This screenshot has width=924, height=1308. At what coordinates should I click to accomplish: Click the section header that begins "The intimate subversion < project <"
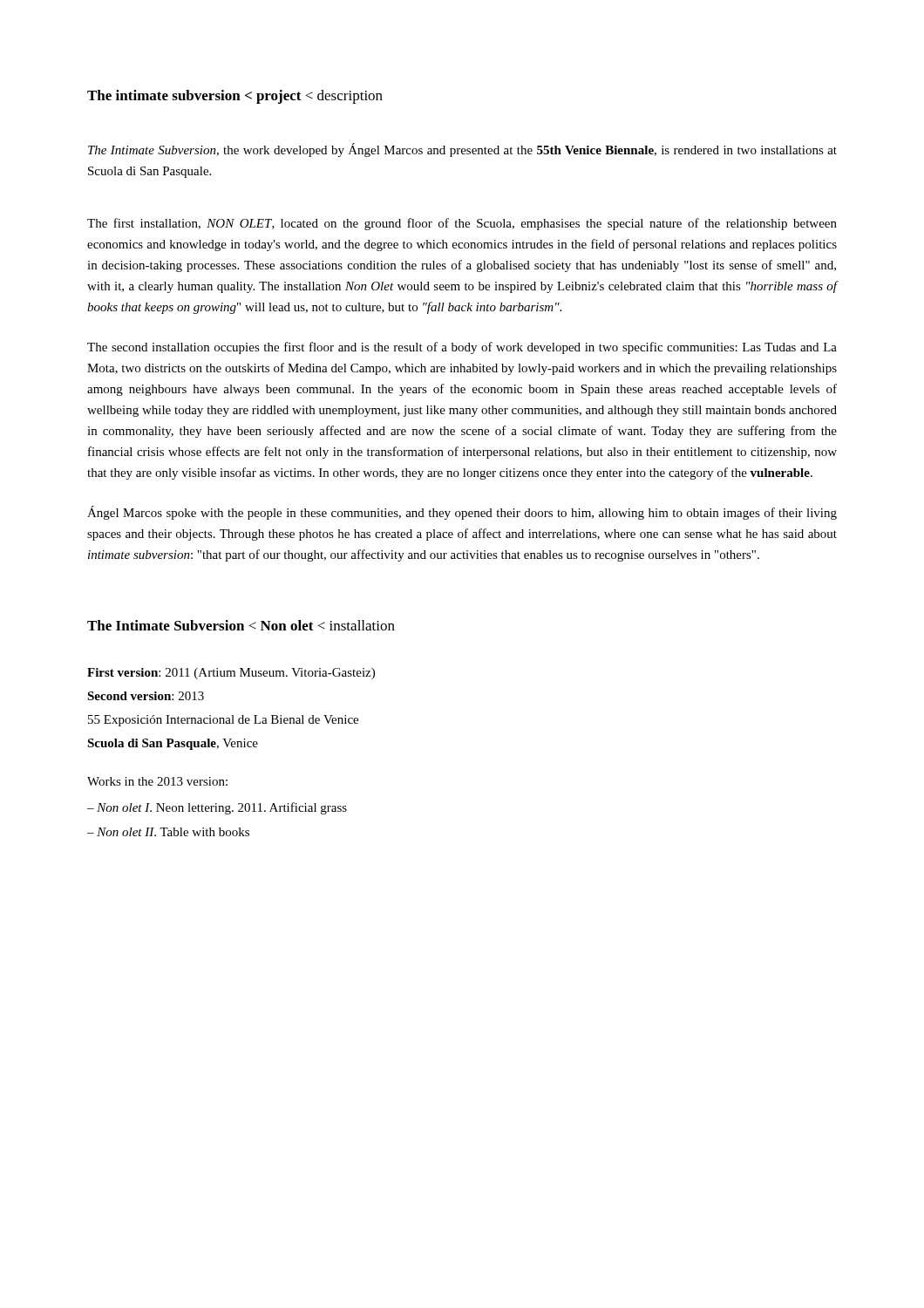[x=235, y=95]
